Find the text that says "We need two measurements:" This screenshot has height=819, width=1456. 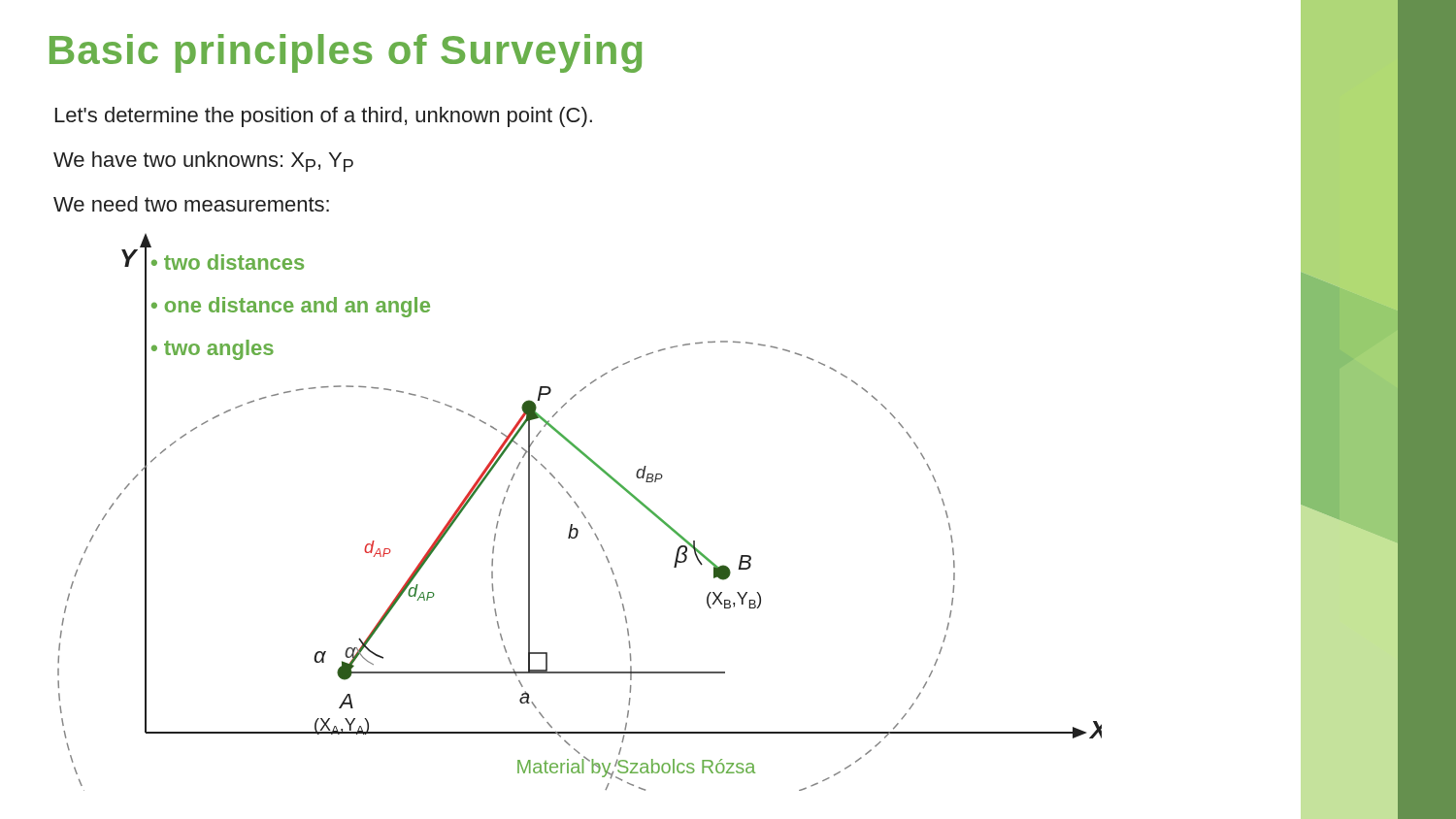[x=192, y=204]
